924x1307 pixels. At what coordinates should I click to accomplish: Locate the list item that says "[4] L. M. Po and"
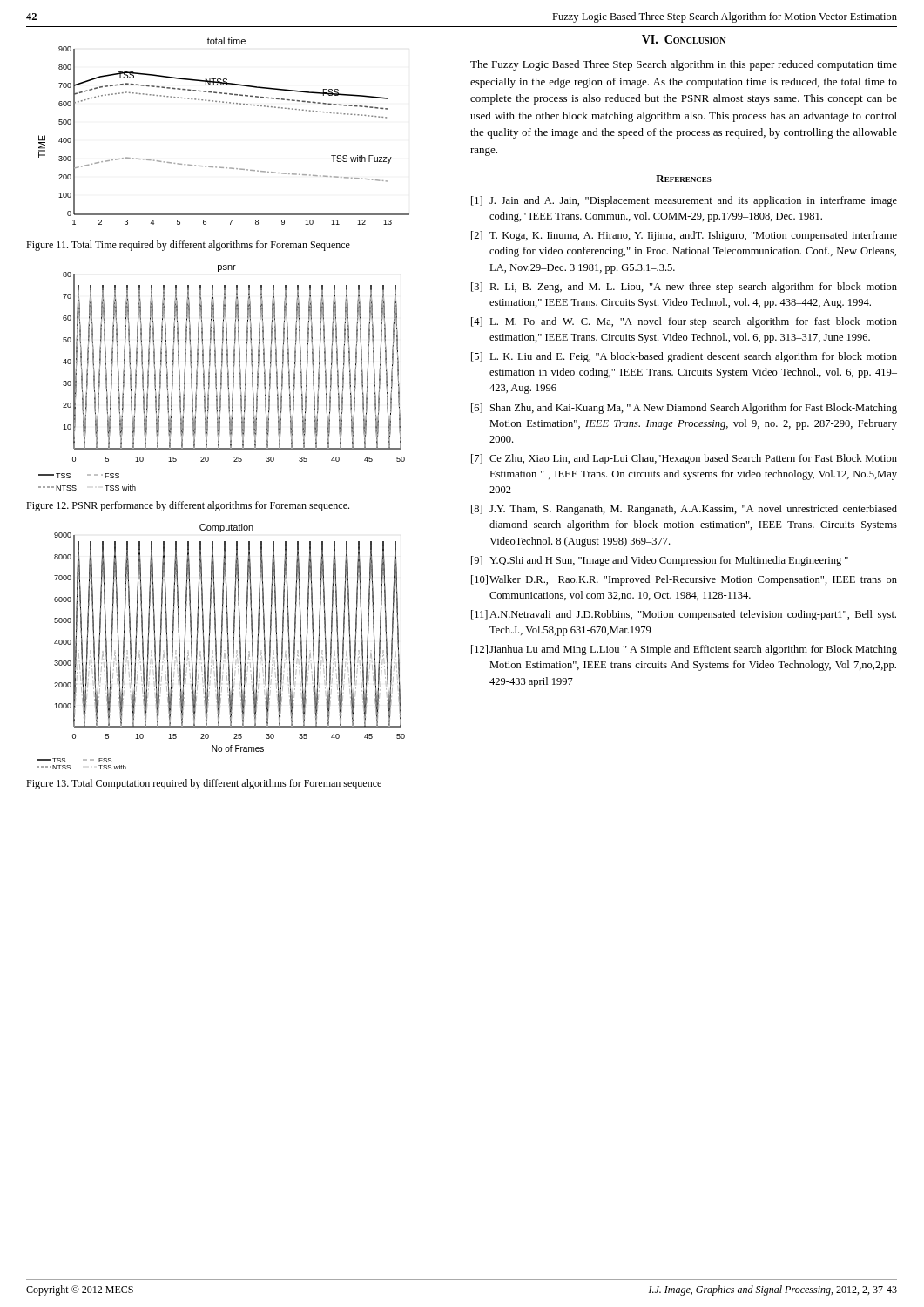684,329
